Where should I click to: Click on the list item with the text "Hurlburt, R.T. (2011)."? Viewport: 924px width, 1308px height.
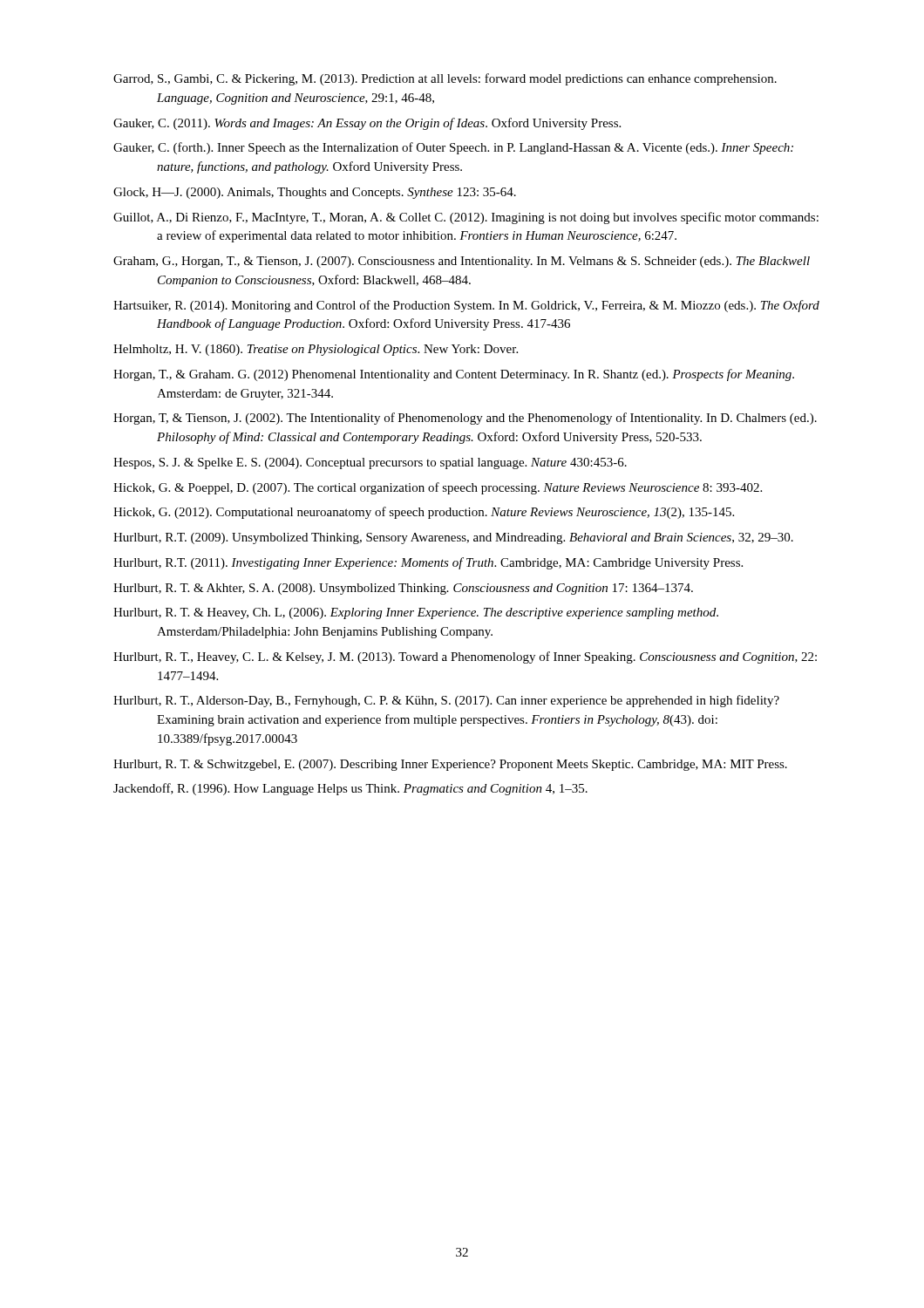429,562
